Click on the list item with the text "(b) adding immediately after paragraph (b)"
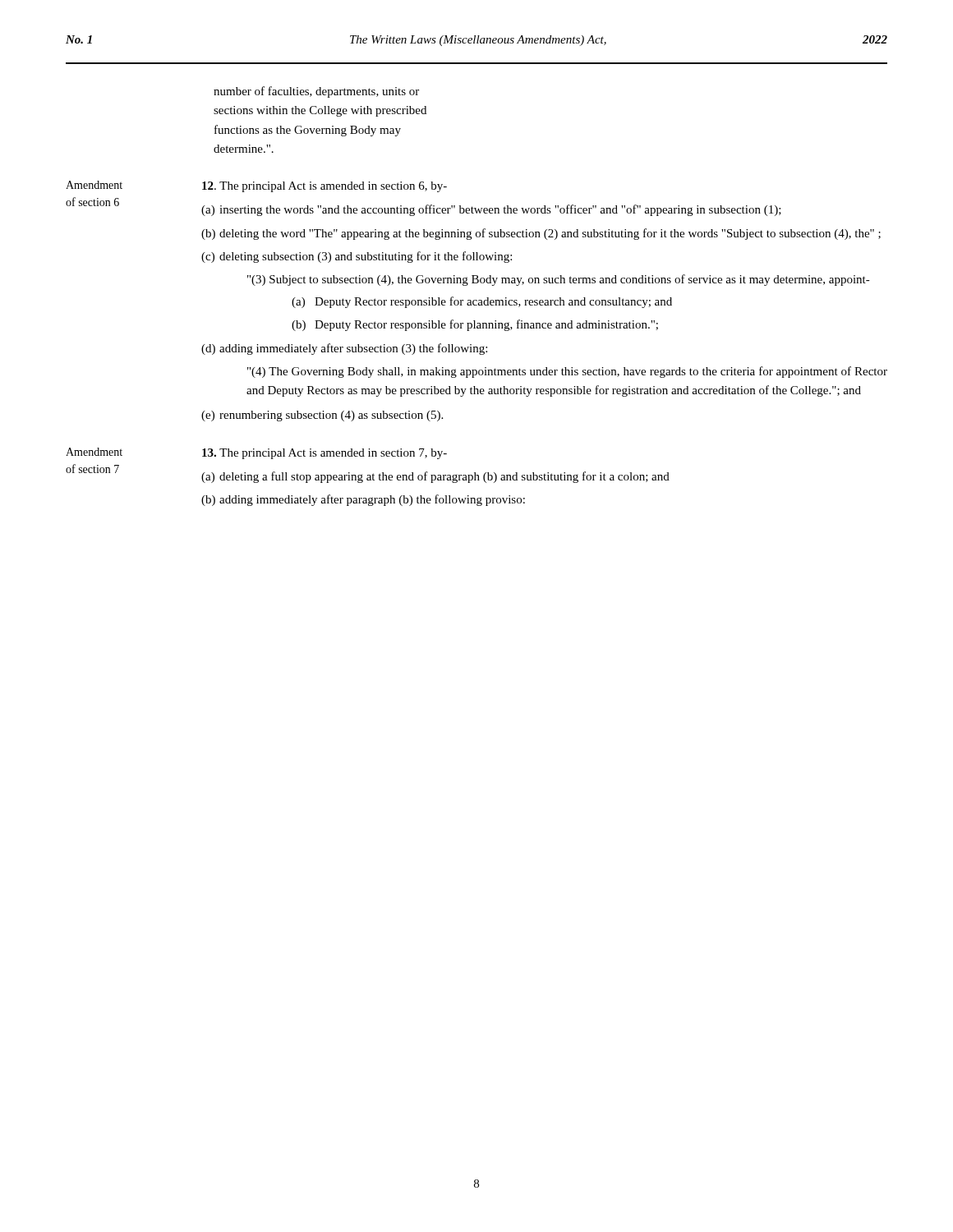Screen dimensions: 1232x953 [363, 500]
